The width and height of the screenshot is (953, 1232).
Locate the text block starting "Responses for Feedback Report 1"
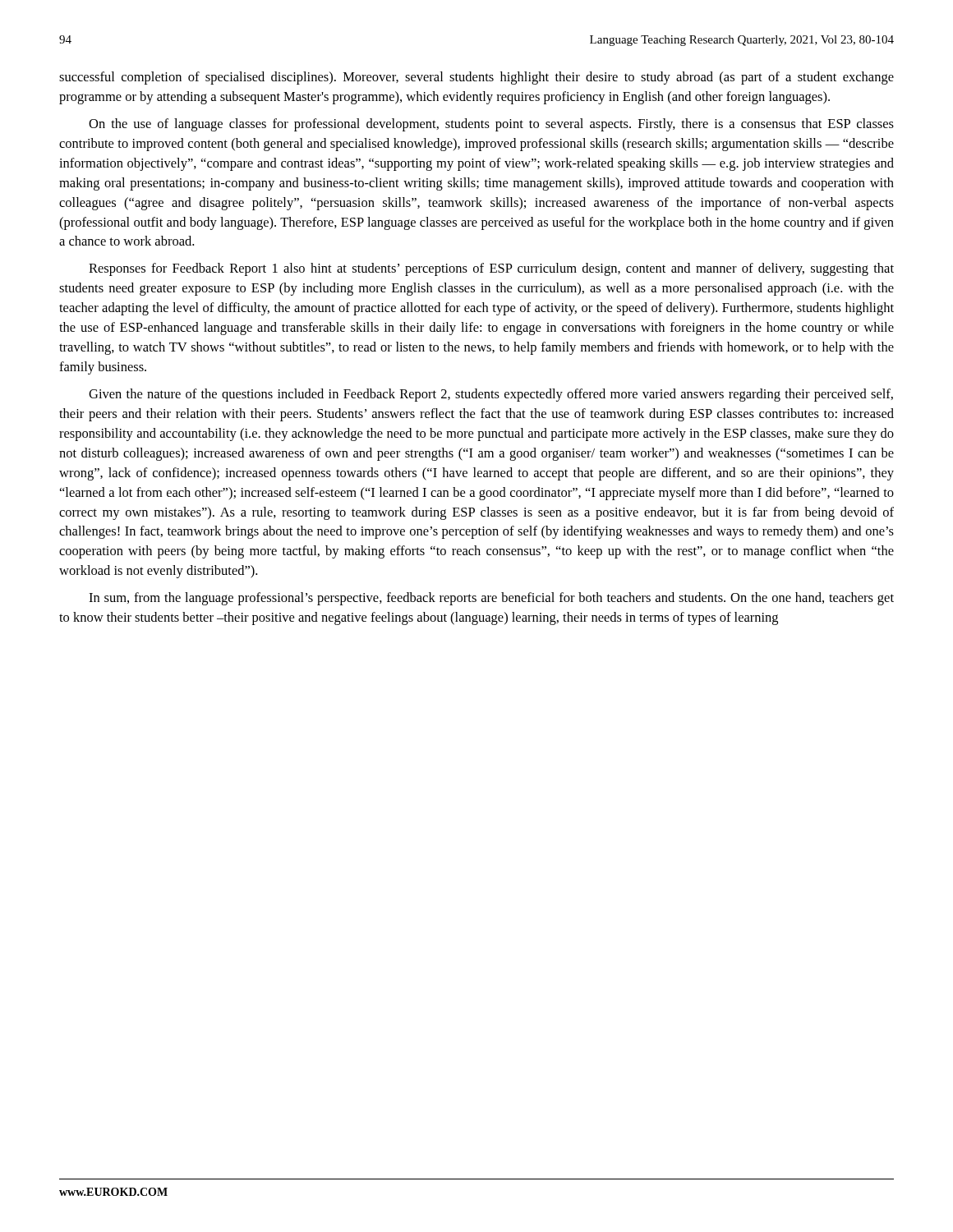click(476, 318)
